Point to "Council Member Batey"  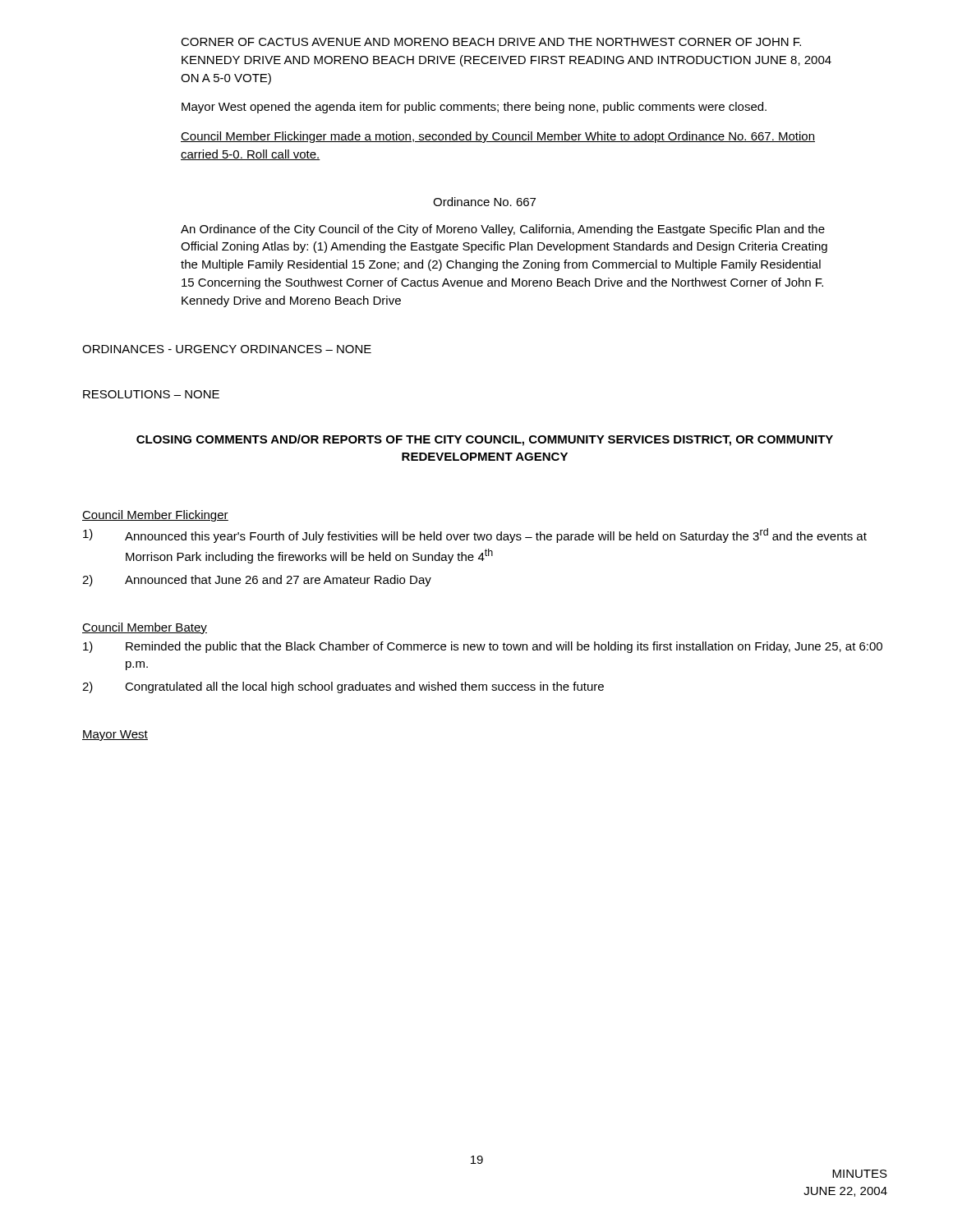(x=144, y=627)
